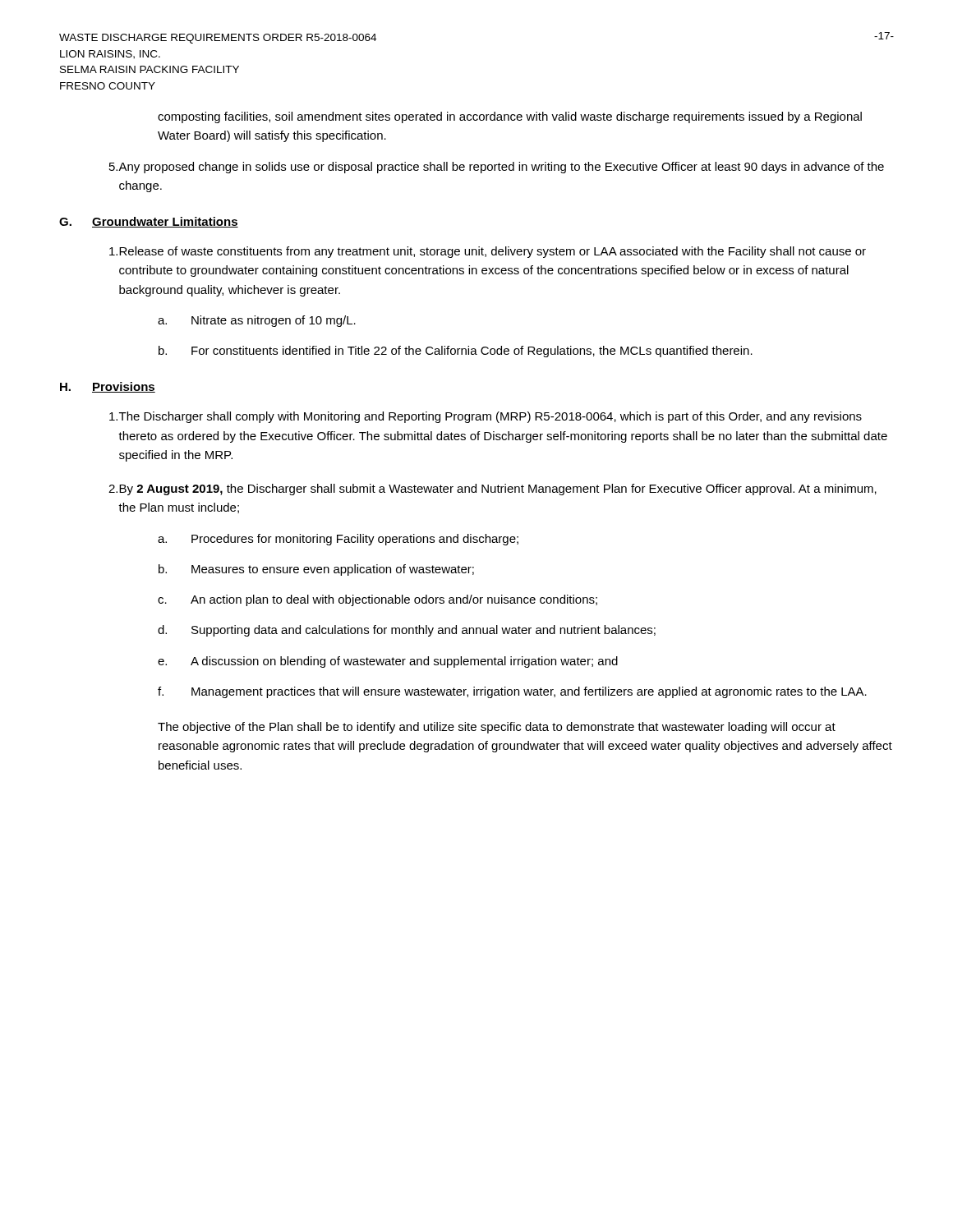Locate the list item that reads "b. For constituents identified in Title 22"

click(x=526, y=350)
